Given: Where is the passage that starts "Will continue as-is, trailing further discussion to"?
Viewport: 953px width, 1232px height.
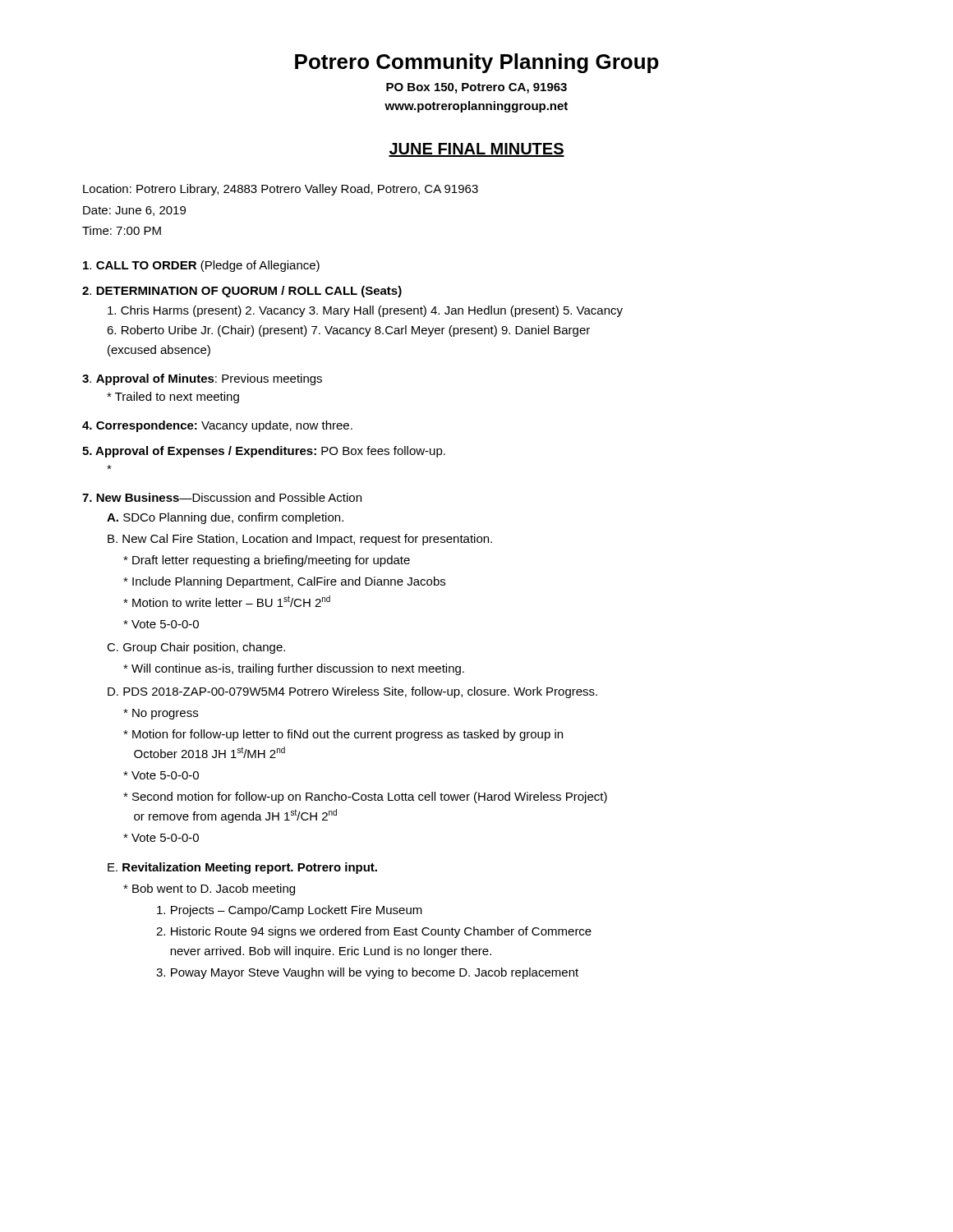Looking at the screenshot, I should pyautogui.click(x=294, y=668).
